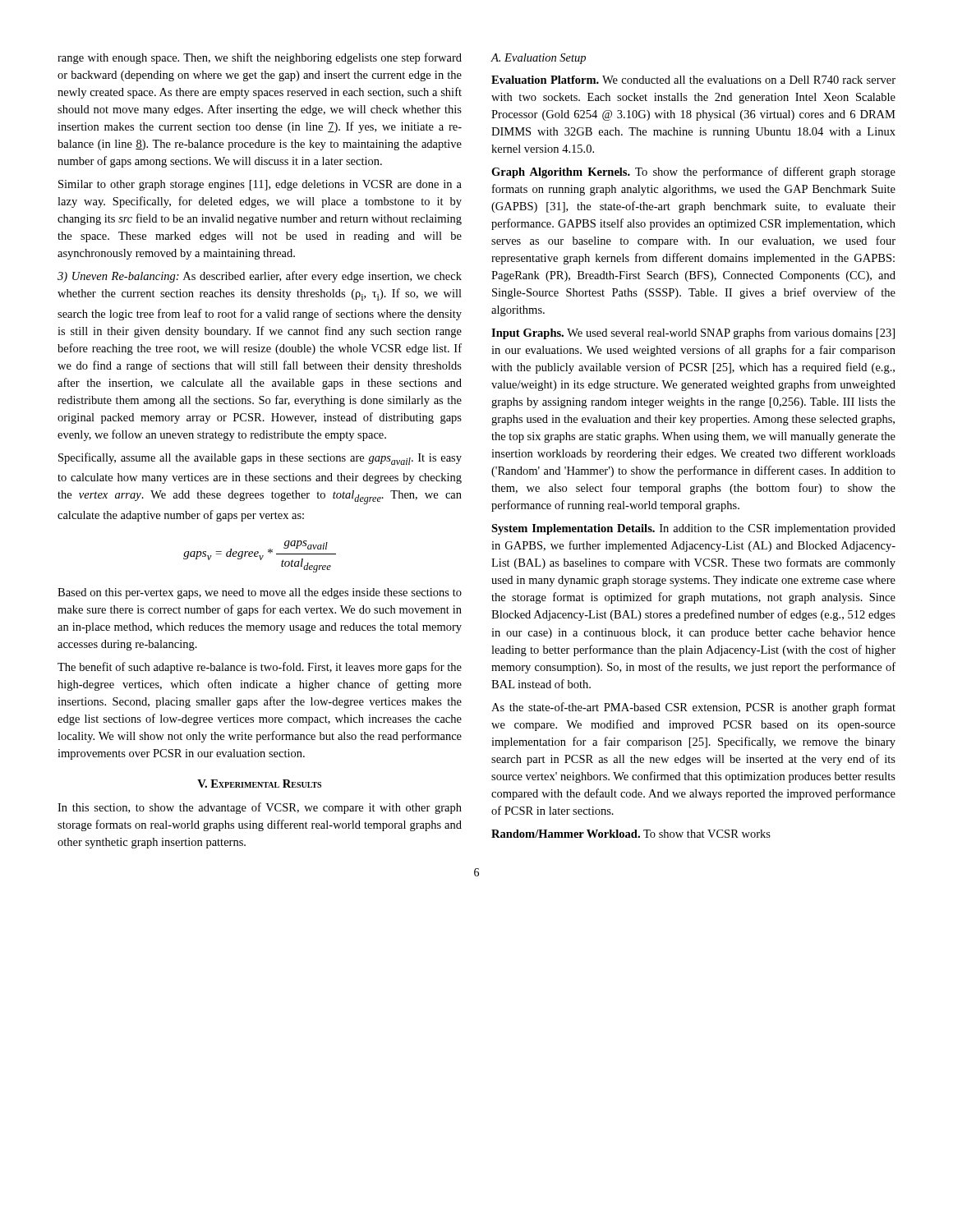Where is the passage that starts "The benefit of such"?

(260, 710)
